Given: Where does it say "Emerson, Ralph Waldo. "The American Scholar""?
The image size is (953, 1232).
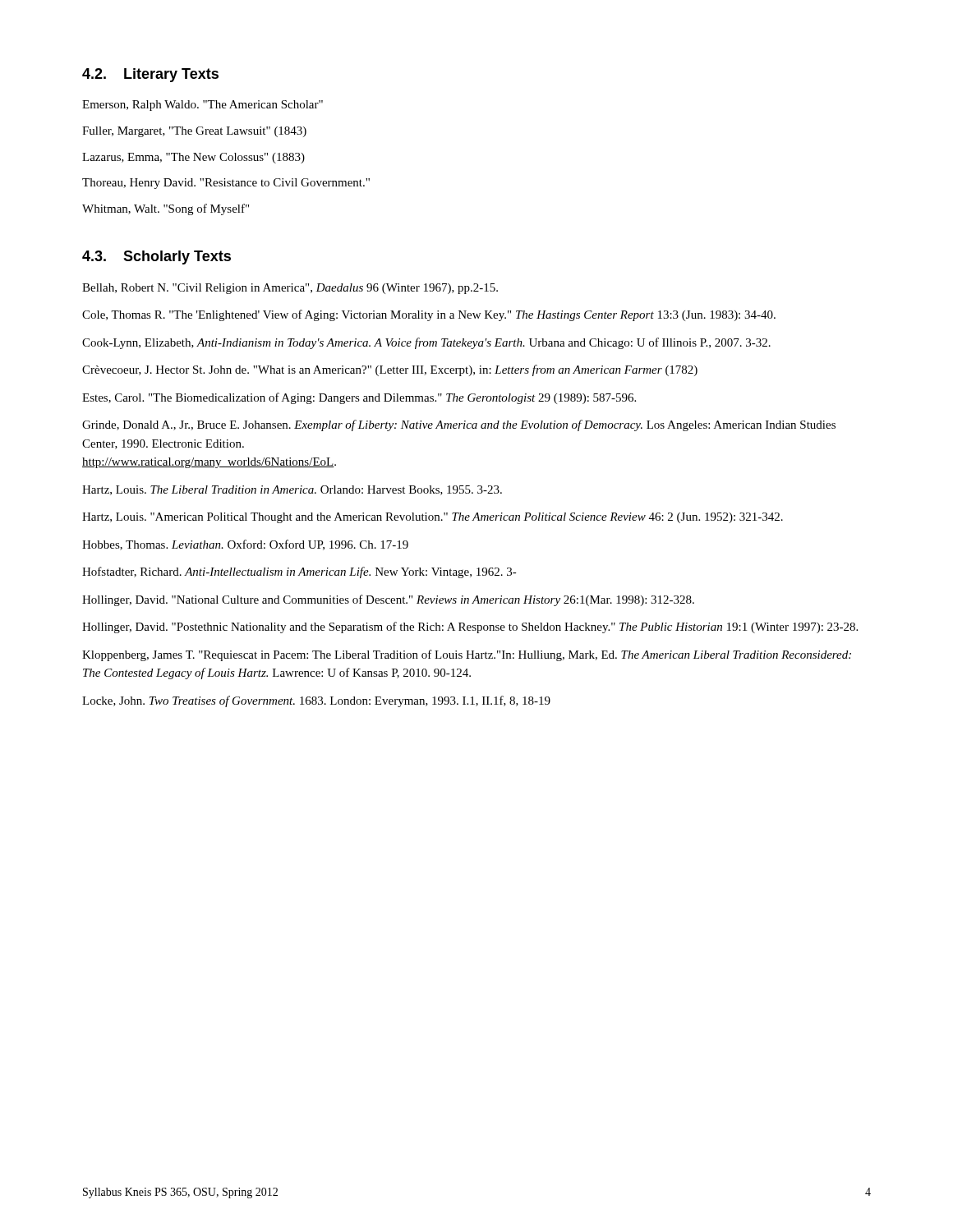Looking at the screenshot, I should (x=203, y=104).
